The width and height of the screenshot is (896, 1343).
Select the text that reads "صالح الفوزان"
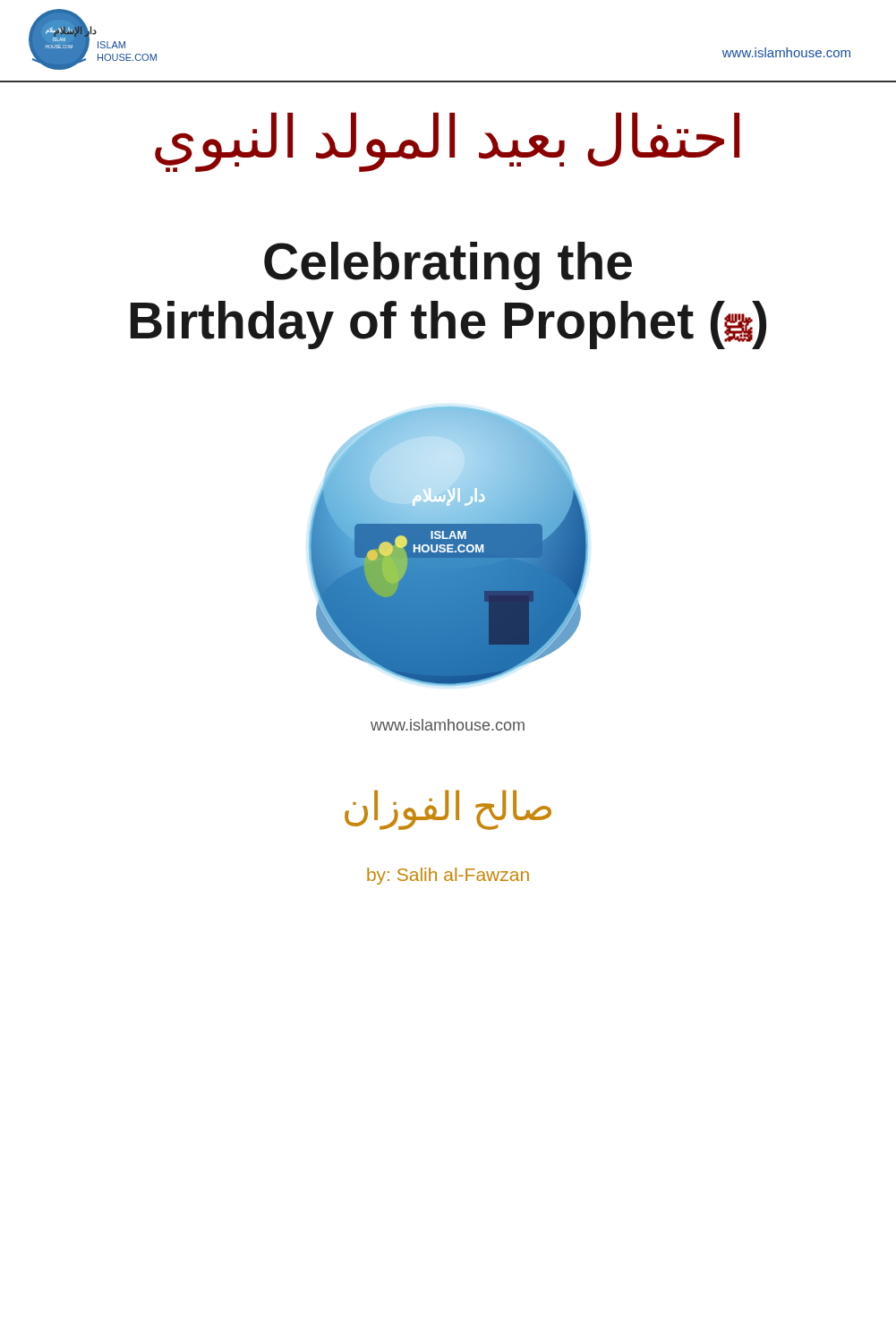448,807
